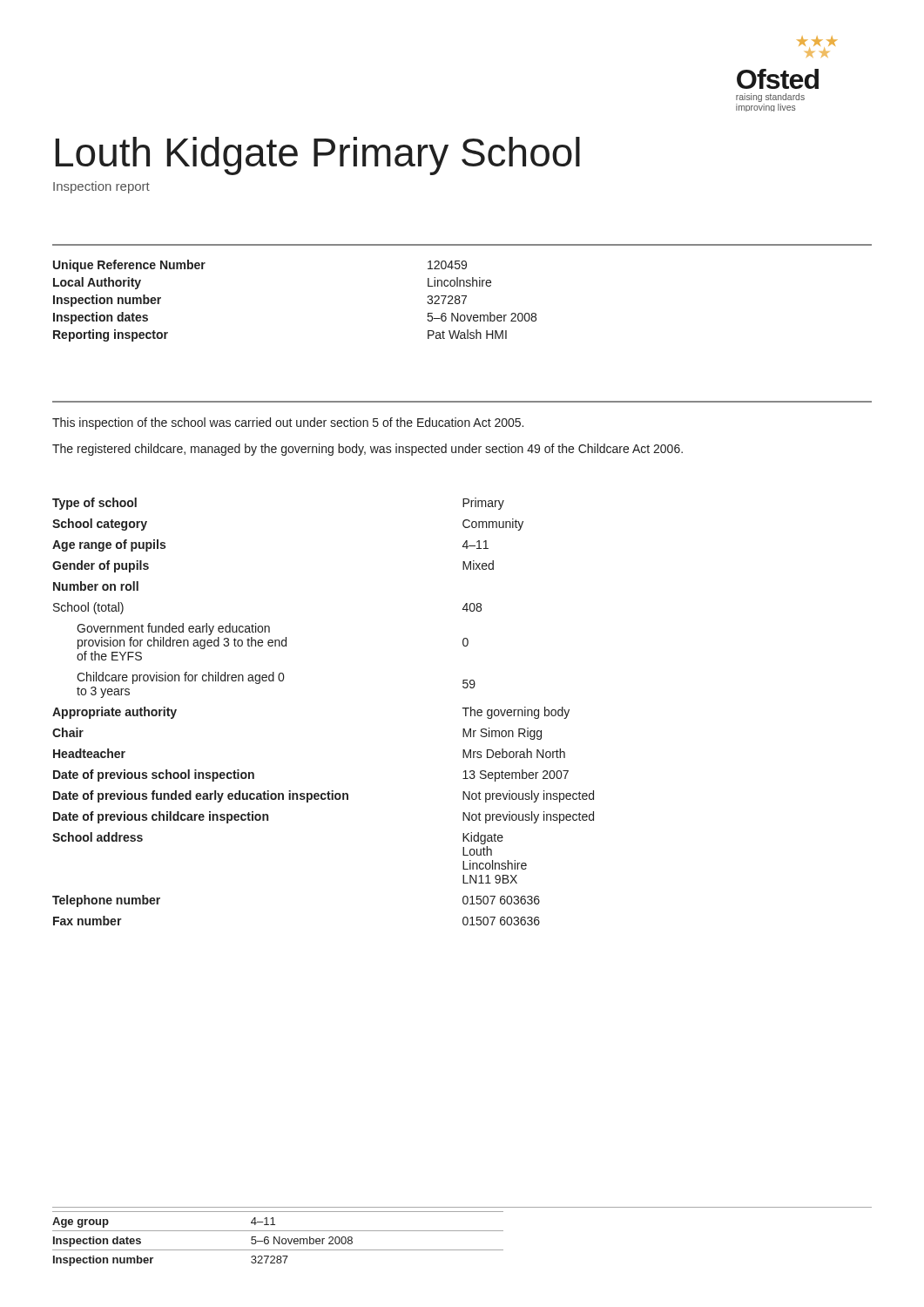Click on the text block that says "This inspection of"
Viewport: 924px width, 1307px height.
(462, 436)
